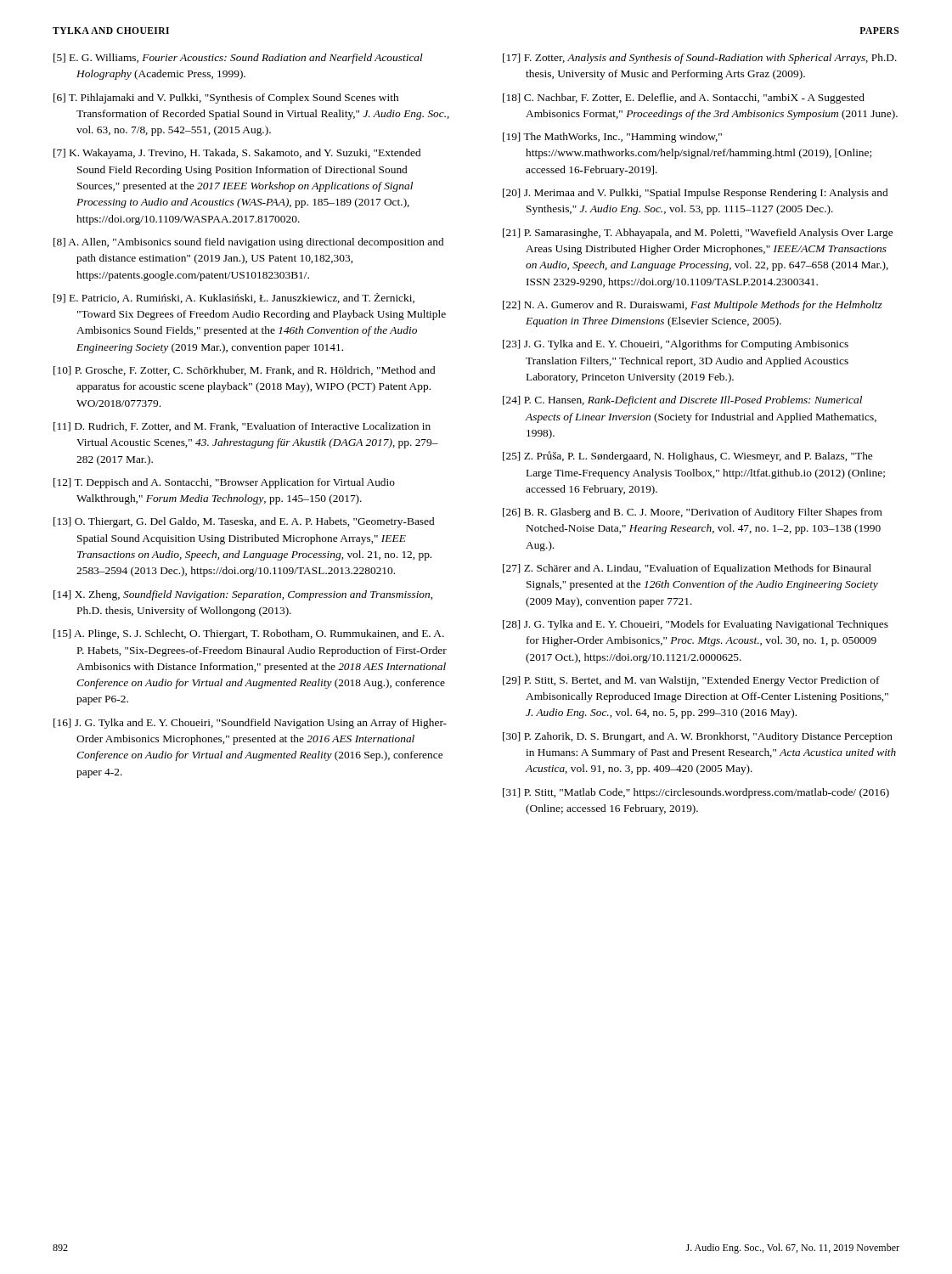Screen dimensions: 1274x952
Task: Find the block on this page that starts "[18] C. Nachbar, F. Zotter, E."
Action: (700, 105)
